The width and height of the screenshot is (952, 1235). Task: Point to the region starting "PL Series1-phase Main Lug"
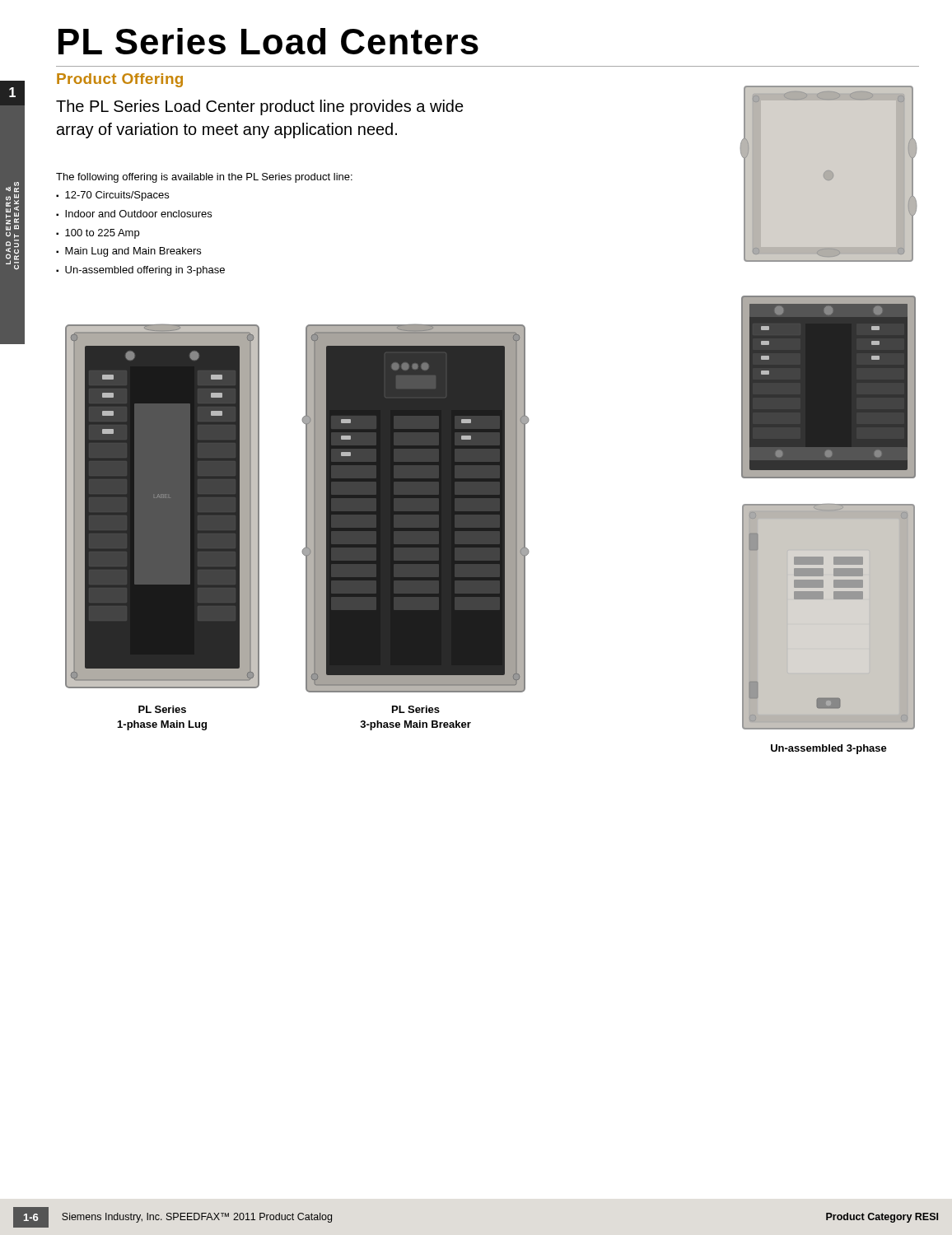tap(162, 717)
